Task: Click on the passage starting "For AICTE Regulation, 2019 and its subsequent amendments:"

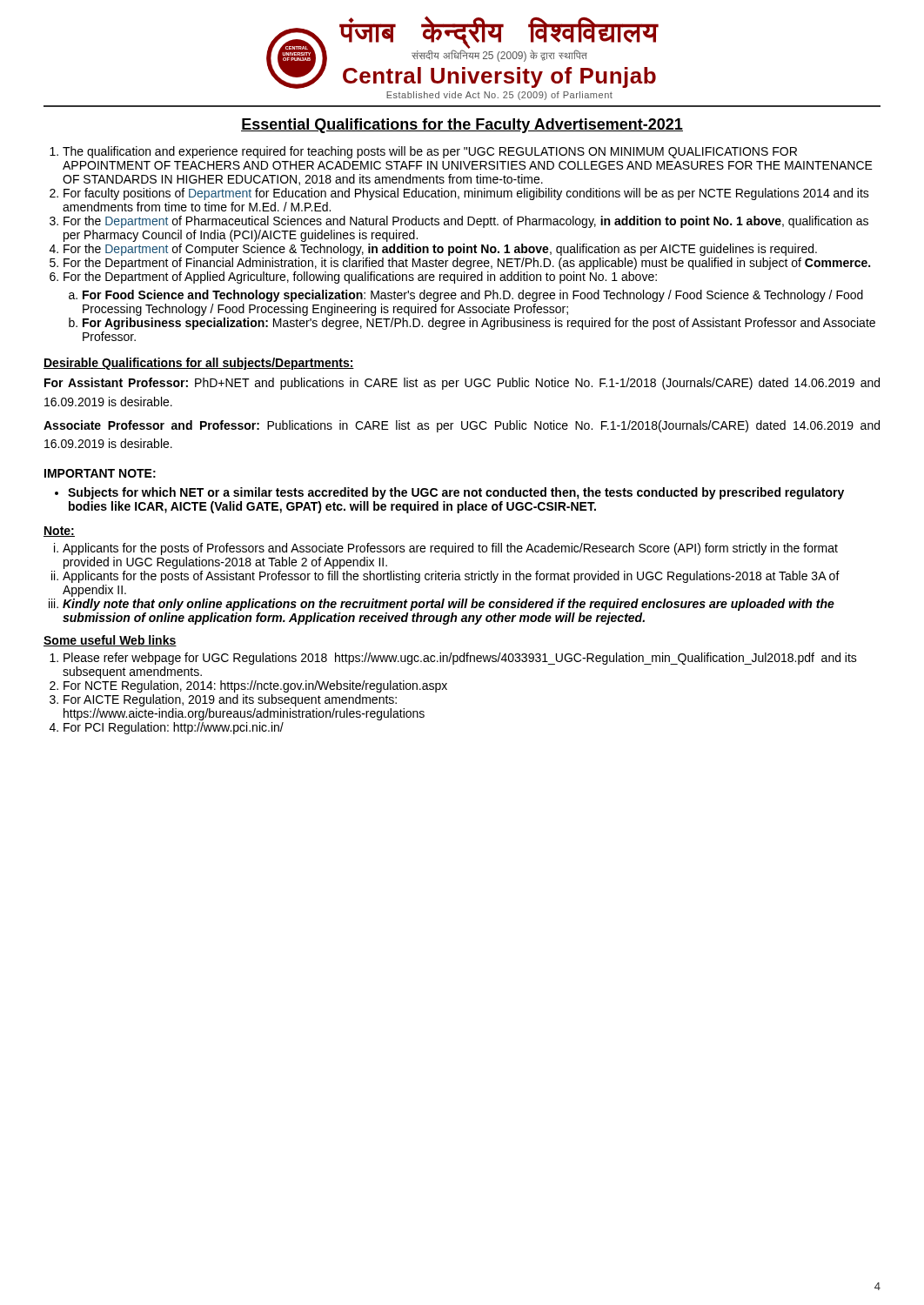Action: (x=230, y=700)
